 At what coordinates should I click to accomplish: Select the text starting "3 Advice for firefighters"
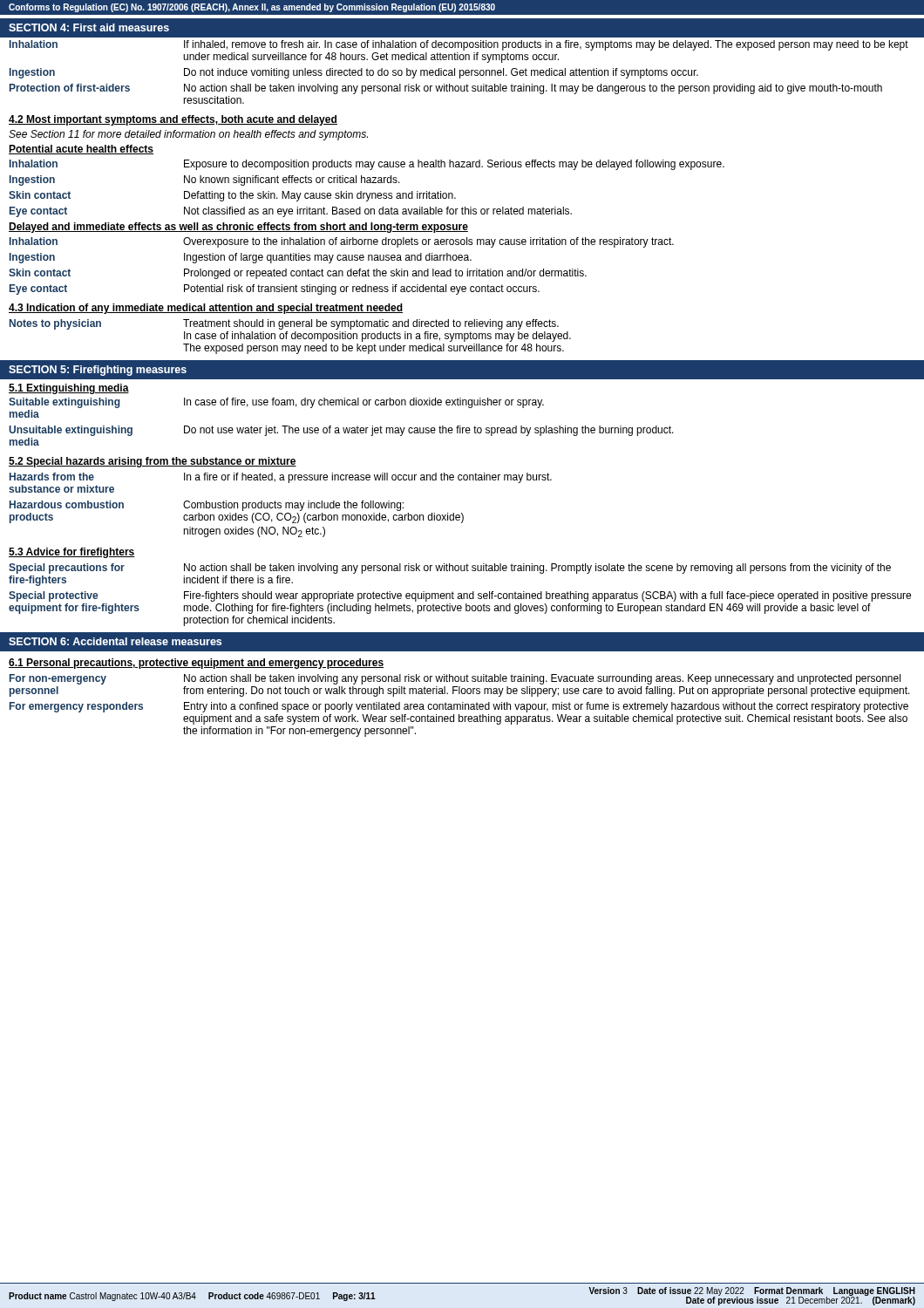[x=72, y=552]
